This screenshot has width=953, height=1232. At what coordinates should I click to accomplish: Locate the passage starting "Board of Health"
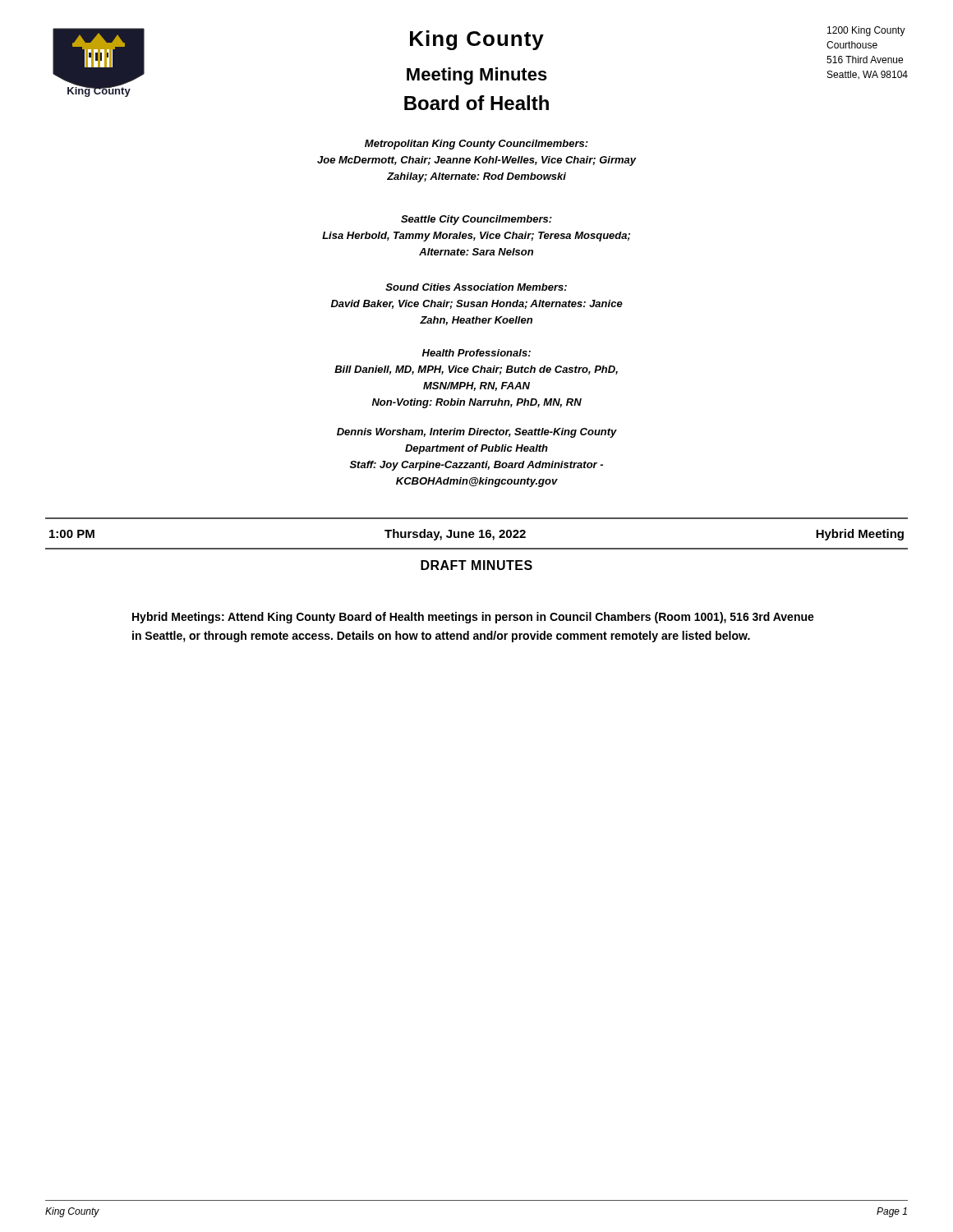click(476, 103)
